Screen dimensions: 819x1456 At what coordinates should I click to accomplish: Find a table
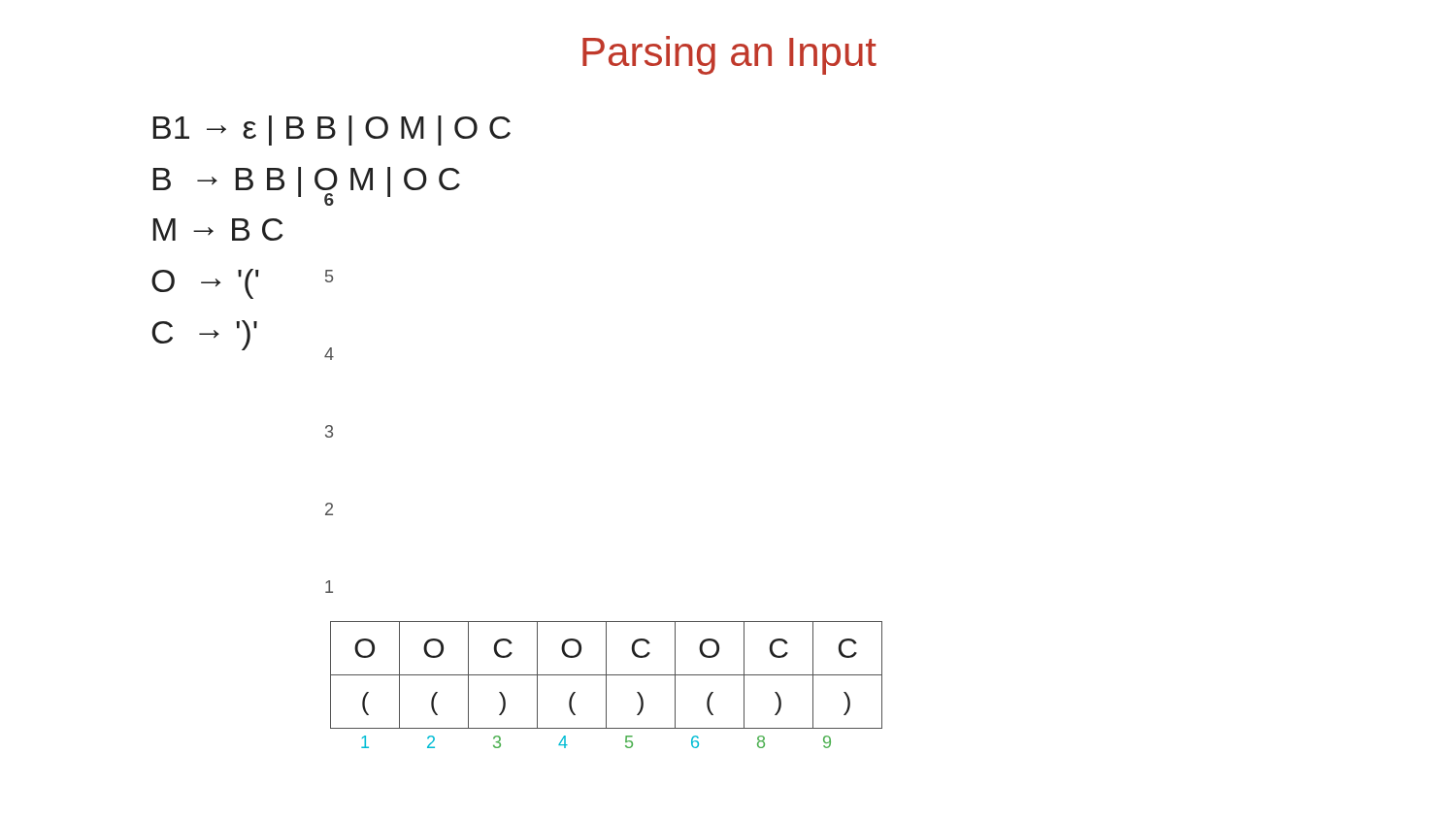[x=606, y=687]
